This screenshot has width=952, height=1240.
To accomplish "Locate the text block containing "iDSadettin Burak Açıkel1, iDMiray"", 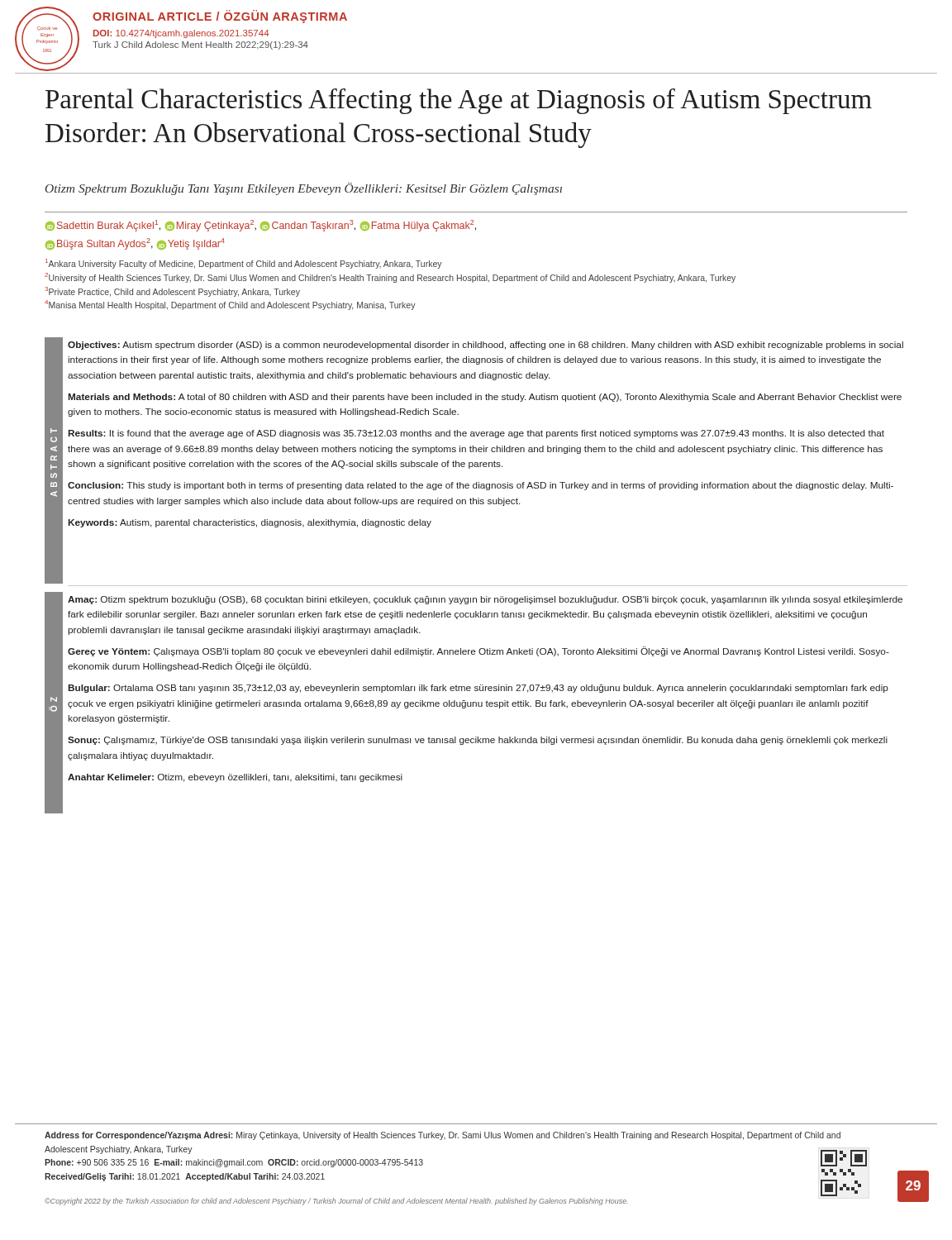I will point(261,234).
